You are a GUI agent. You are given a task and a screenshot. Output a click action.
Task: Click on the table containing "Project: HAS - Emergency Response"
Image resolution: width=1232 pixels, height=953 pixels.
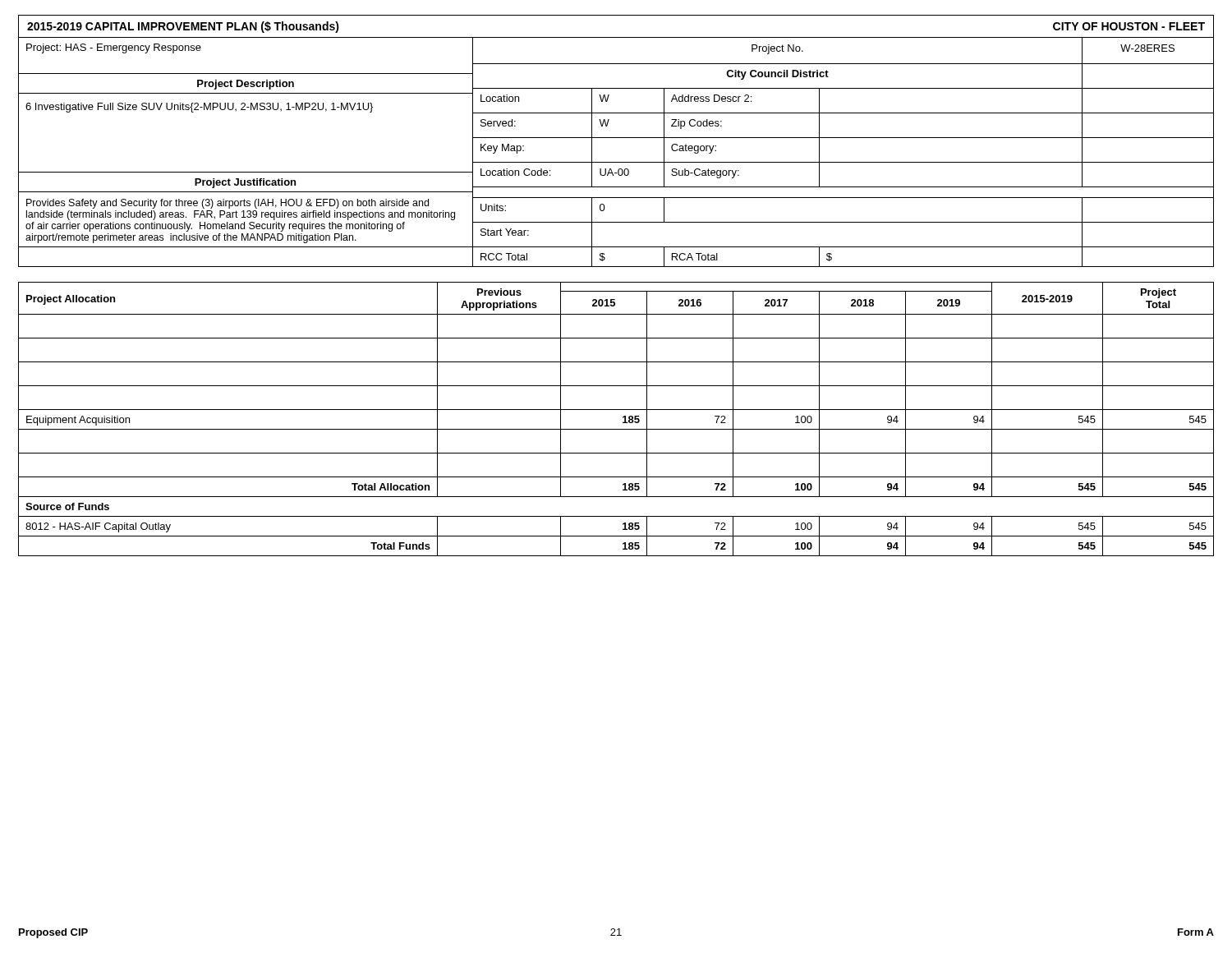pos(616,152)
